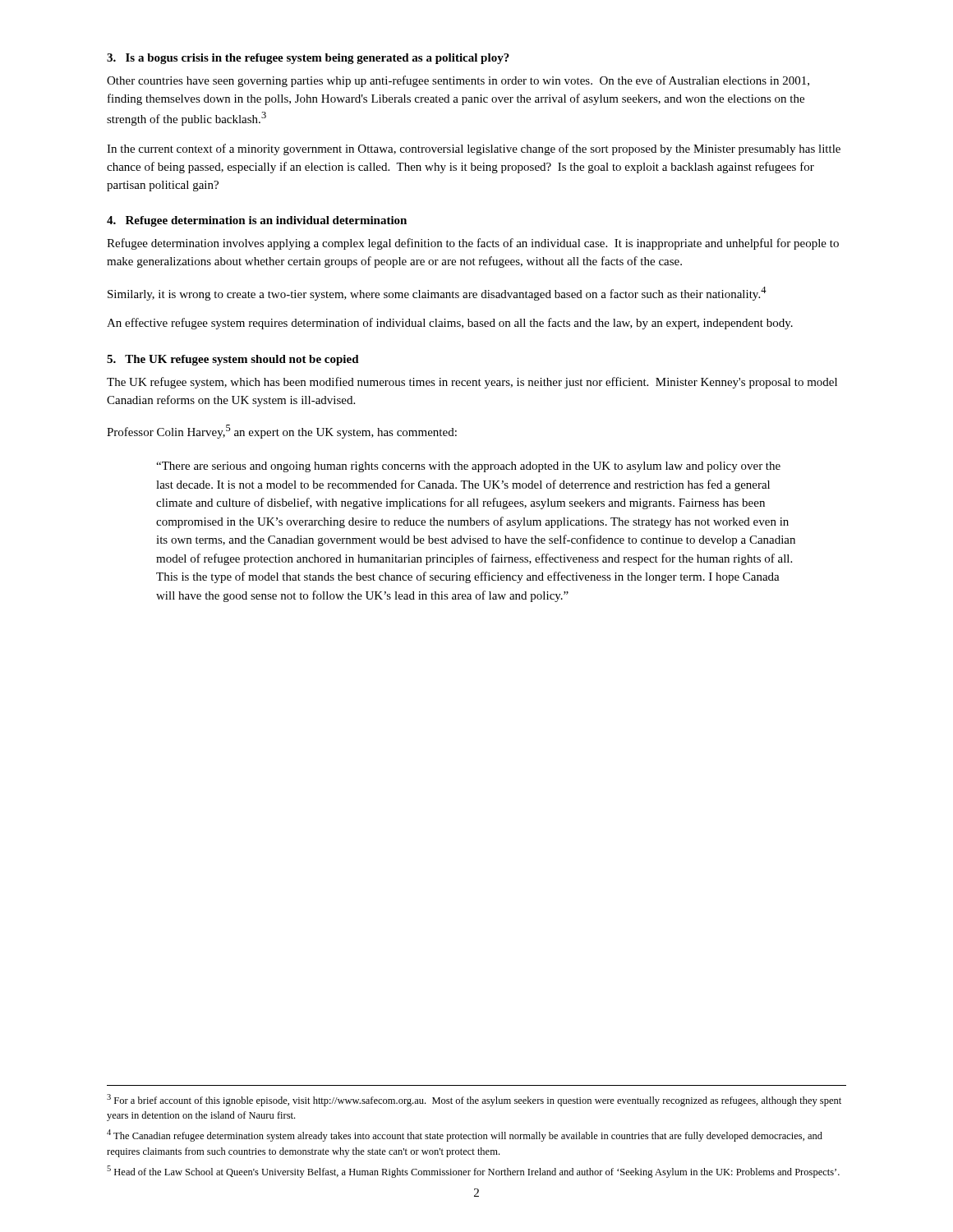Navigate to the passage starting "In the current"
This screenshot has height=1232, width=953.
474,167
